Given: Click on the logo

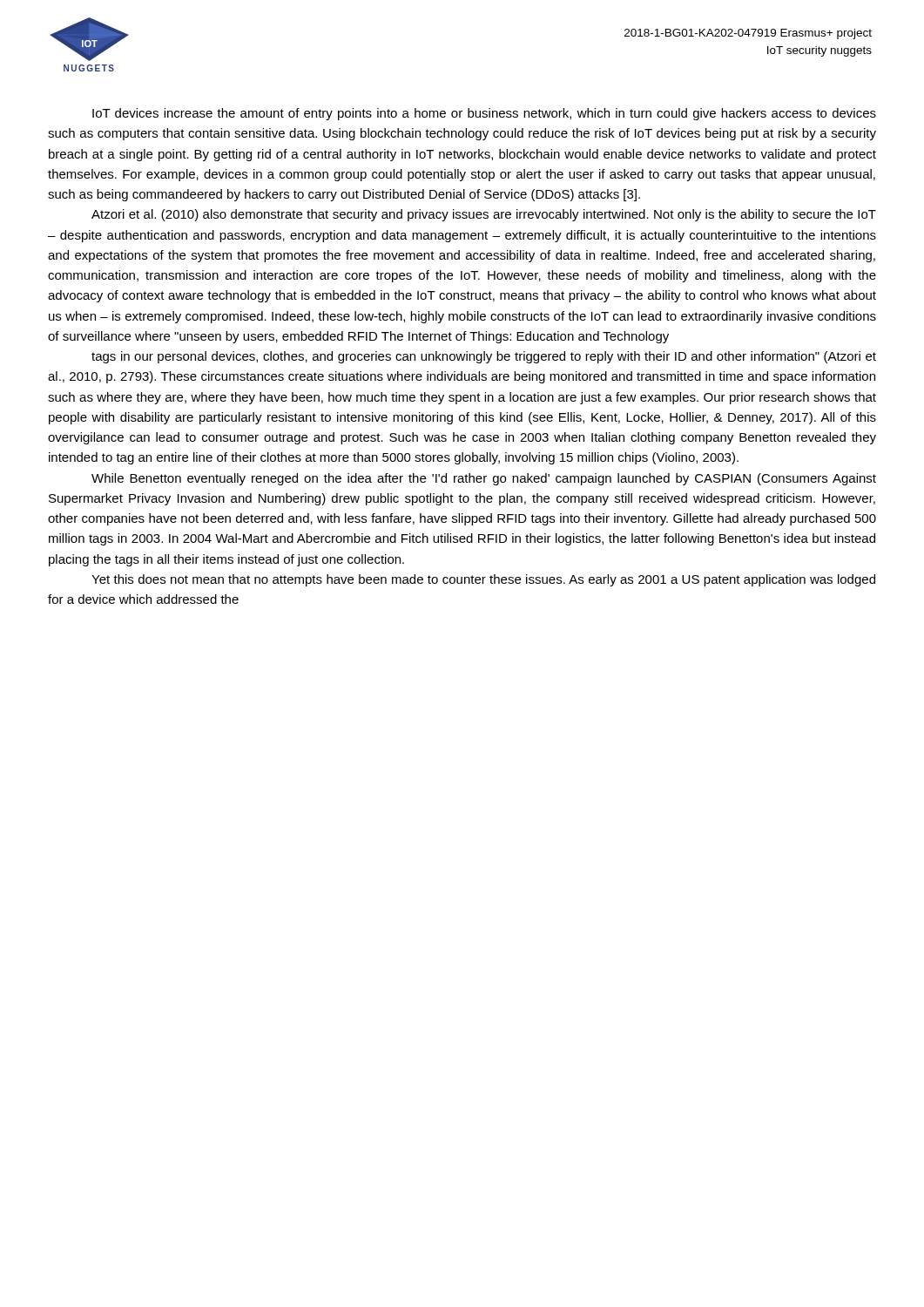Looking at the screenshot, I should 96,48.
